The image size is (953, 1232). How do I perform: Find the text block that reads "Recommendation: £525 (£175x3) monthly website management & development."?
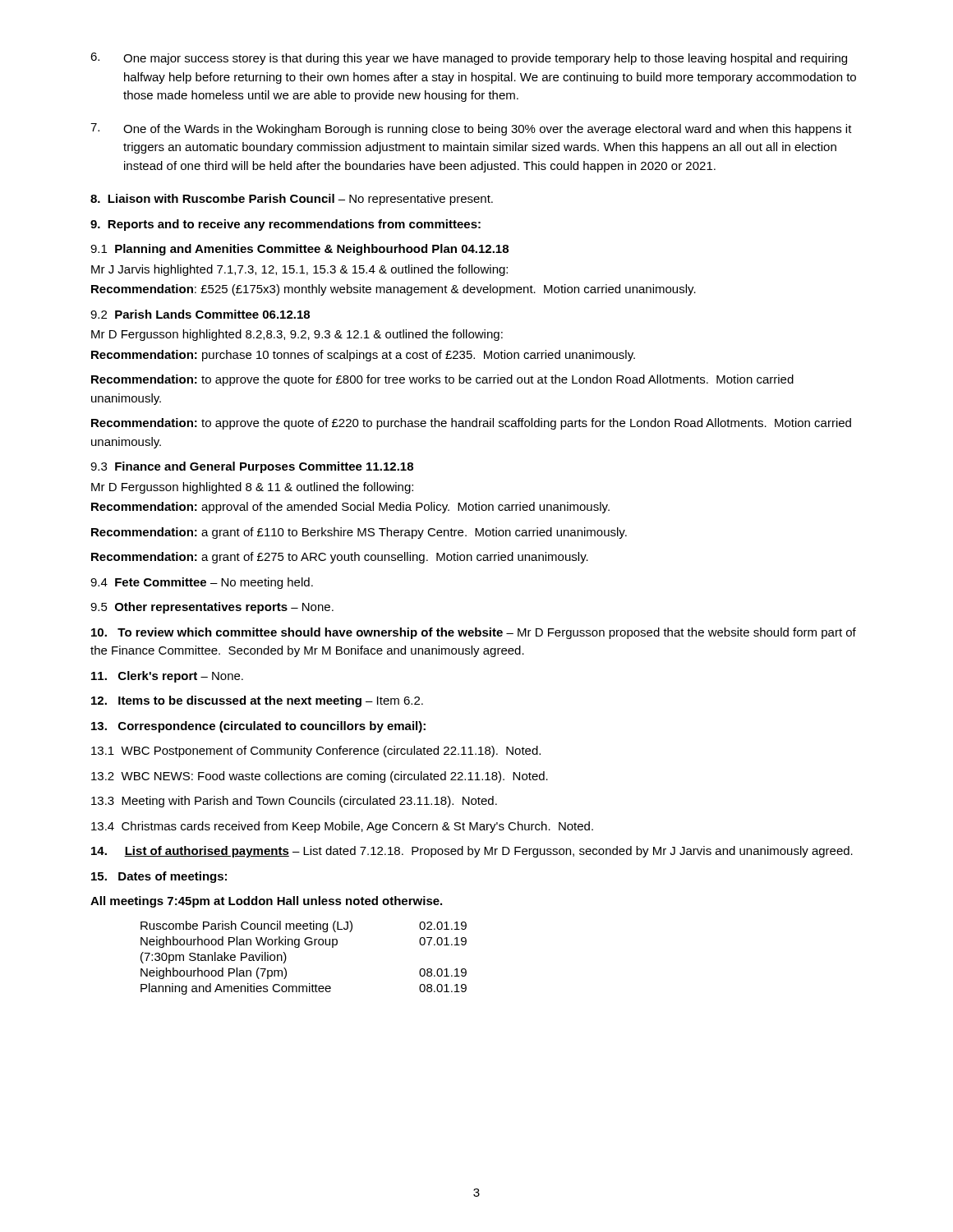pyautogui.click(x=393, y=289)
